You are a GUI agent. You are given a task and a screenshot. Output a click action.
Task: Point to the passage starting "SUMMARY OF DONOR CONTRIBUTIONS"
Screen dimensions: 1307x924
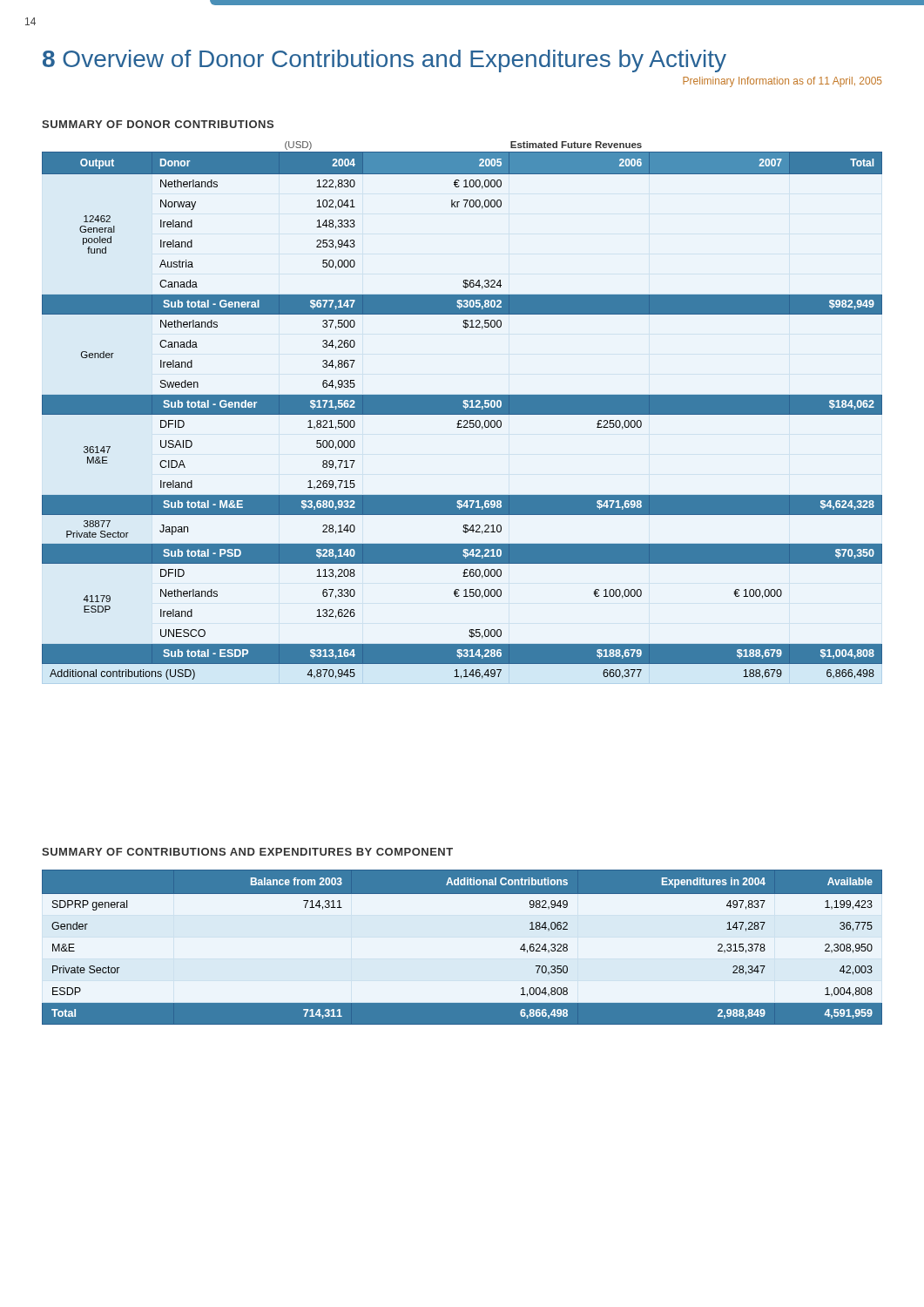pyautogui.click(x=158, y=124)
